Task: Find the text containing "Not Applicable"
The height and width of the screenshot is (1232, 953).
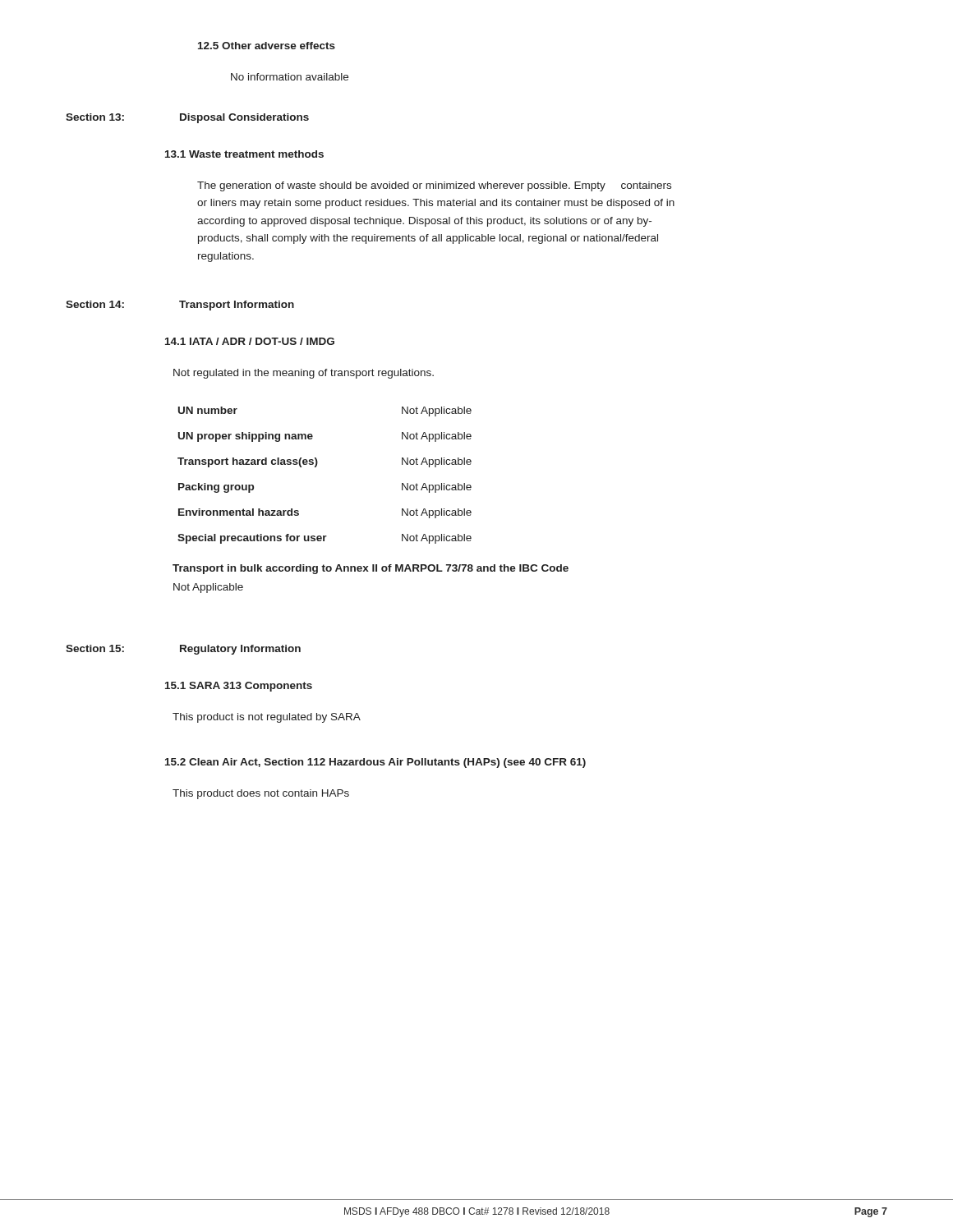Action: 208,587
